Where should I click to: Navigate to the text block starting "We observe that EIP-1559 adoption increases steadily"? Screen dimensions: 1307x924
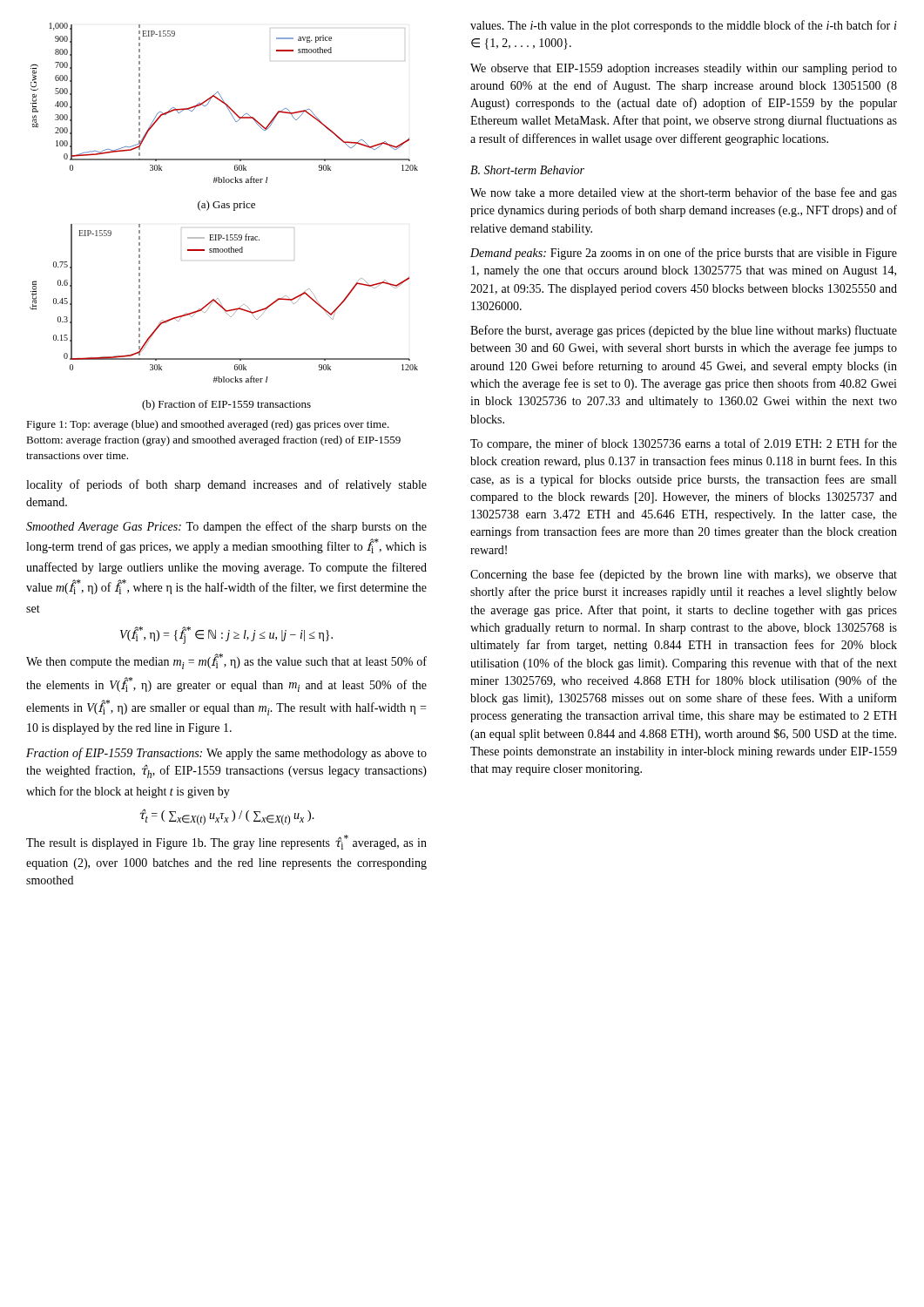[684, 104]
